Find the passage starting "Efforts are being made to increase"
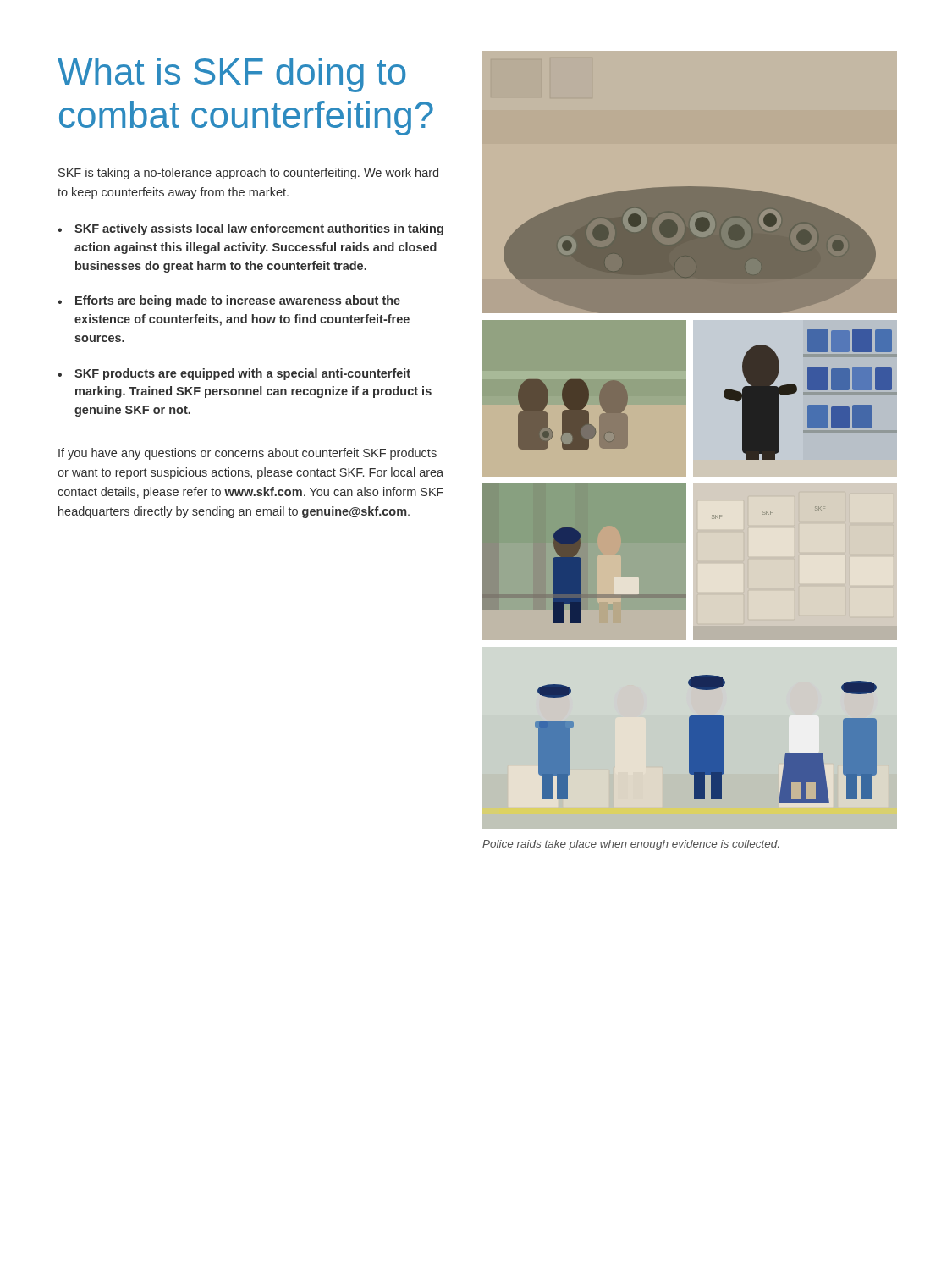Viewport: 952px width, 1270px height. 242,319
